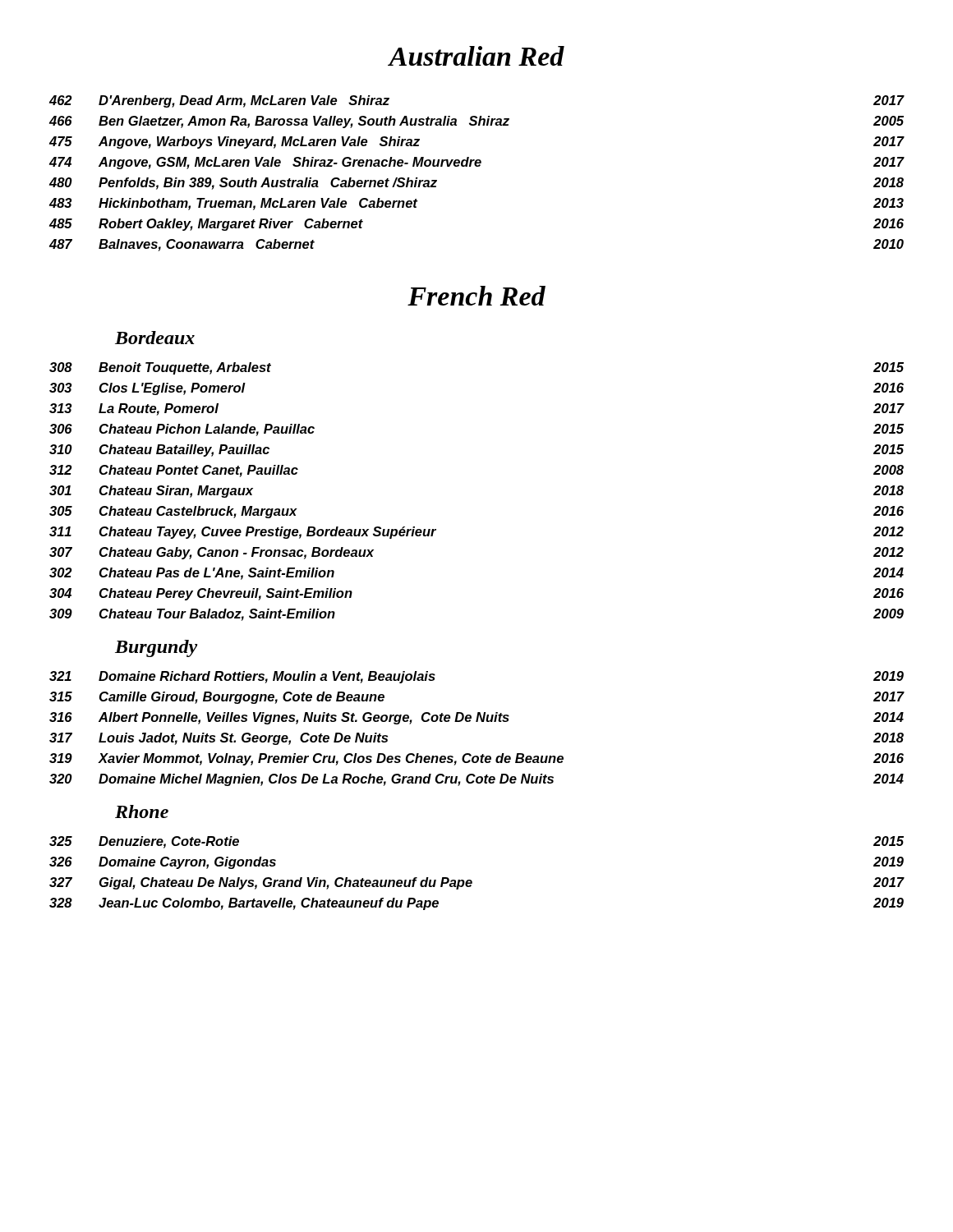Image resolution: width=953 pixels, height=1232 pixels.
Task: Select the list item that reads "308 Benoit Touquette, Arbalest 2015"
Action: (x=180, y=368)
